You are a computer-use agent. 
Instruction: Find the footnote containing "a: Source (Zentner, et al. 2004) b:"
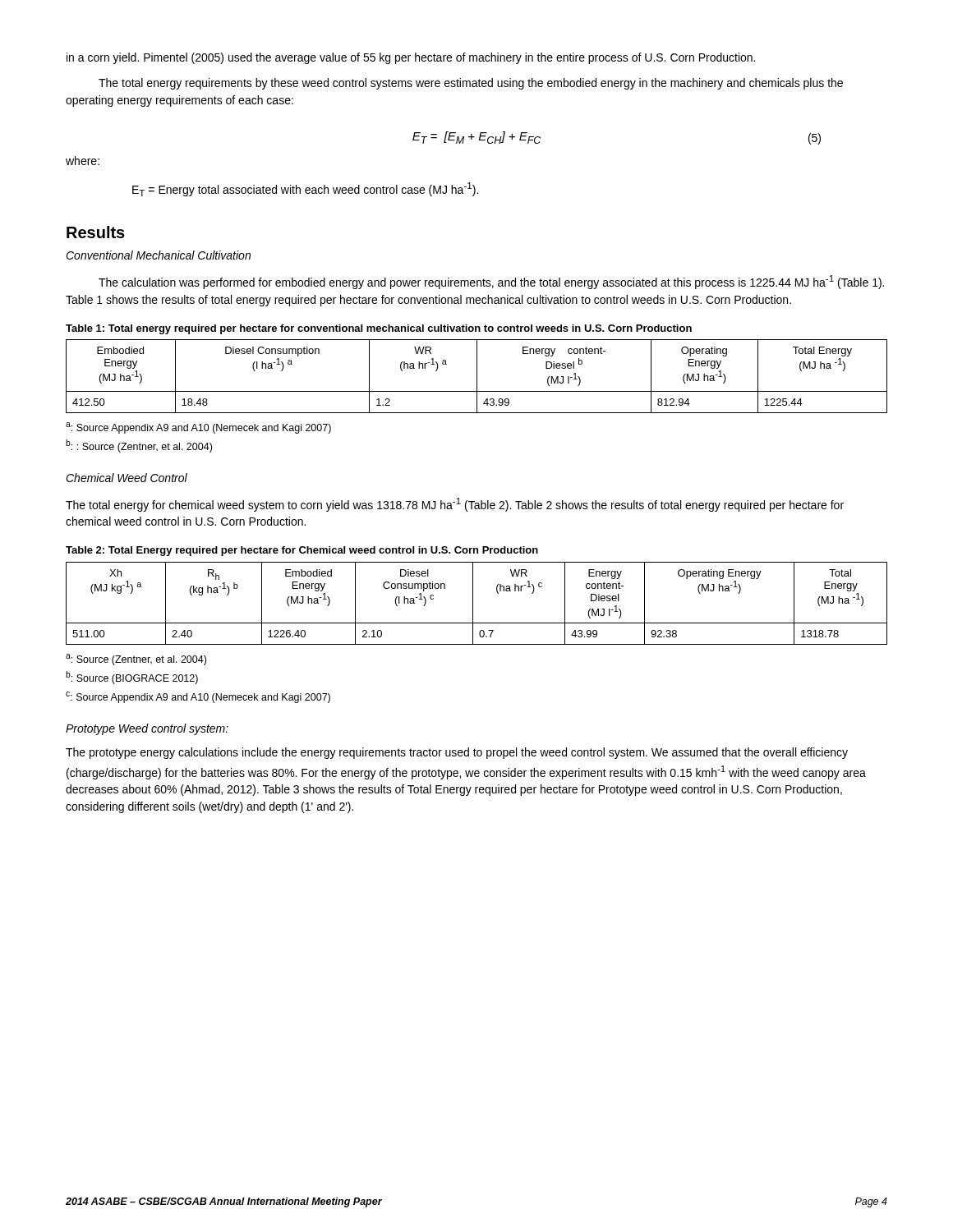[136, 660]
